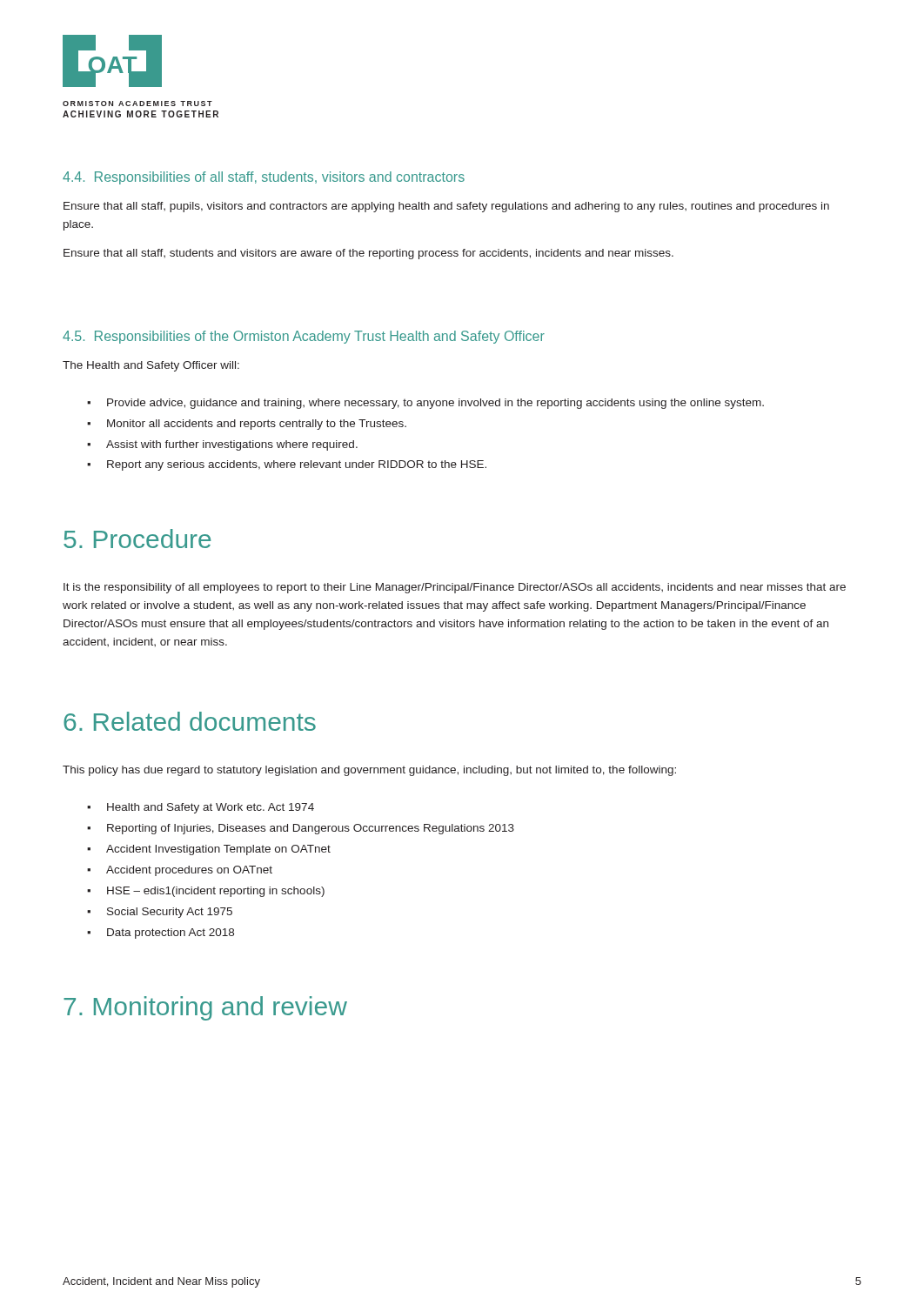The width and height of the screenshot is (924, 1305).
Task: Point to the section header beginning "4.4. Responsibilities of"
Action: coord(264,177)
